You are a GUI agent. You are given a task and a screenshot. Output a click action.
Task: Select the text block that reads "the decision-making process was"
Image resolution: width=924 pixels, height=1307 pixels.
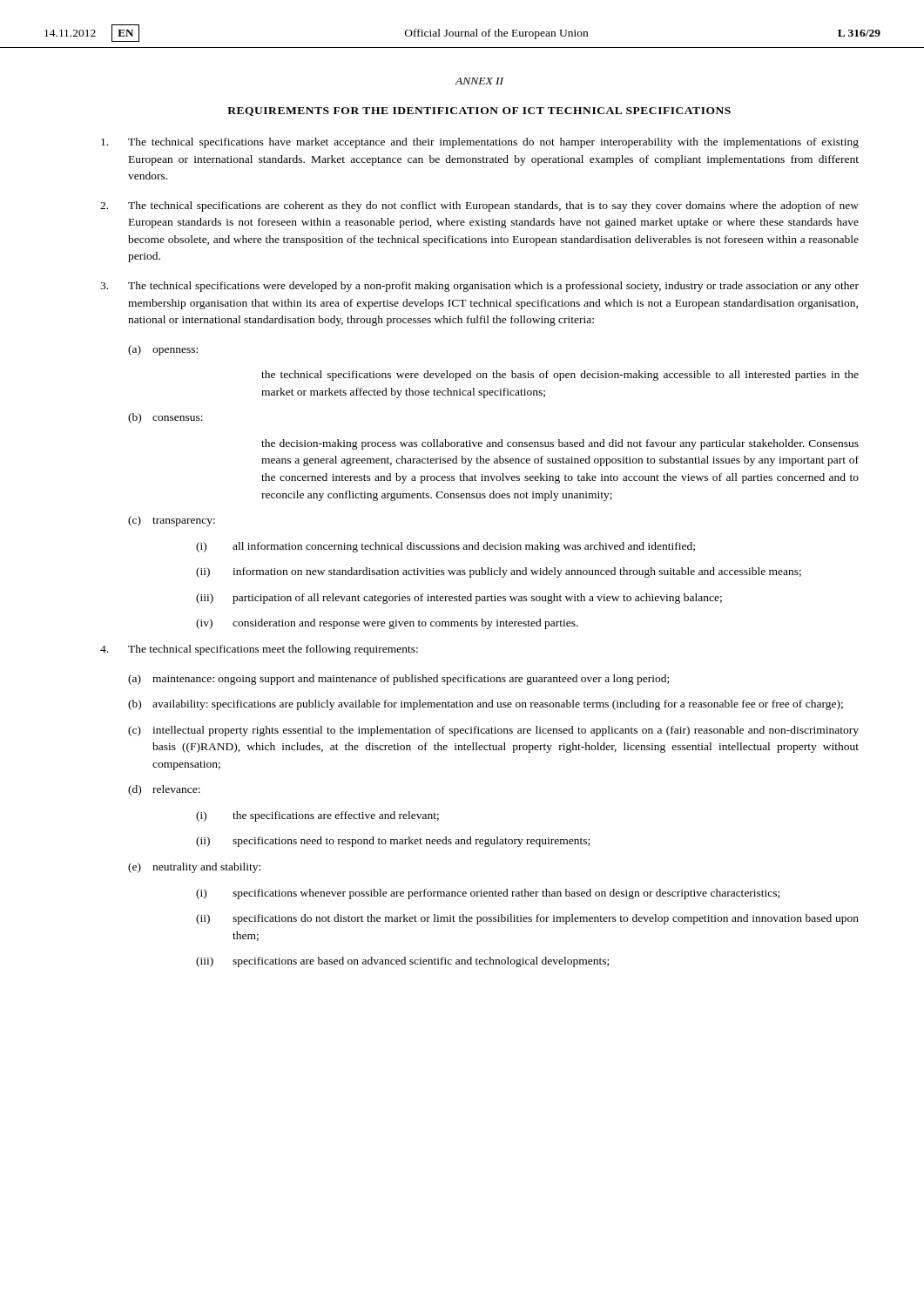click(x=560, y=468)
